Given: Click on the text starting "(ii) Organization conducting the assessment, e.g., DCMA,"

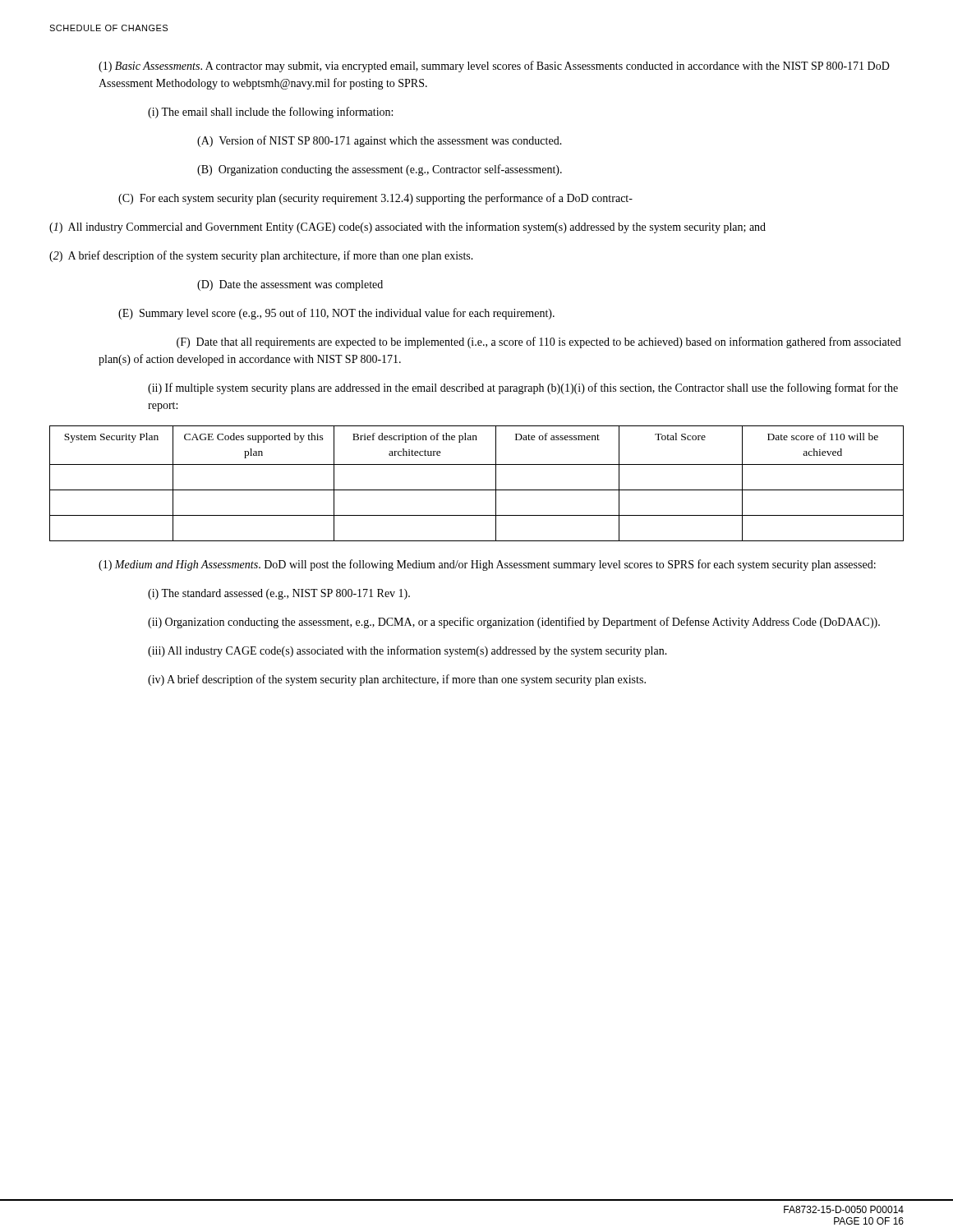Looking at the screenshot, I should coord(514,622).
